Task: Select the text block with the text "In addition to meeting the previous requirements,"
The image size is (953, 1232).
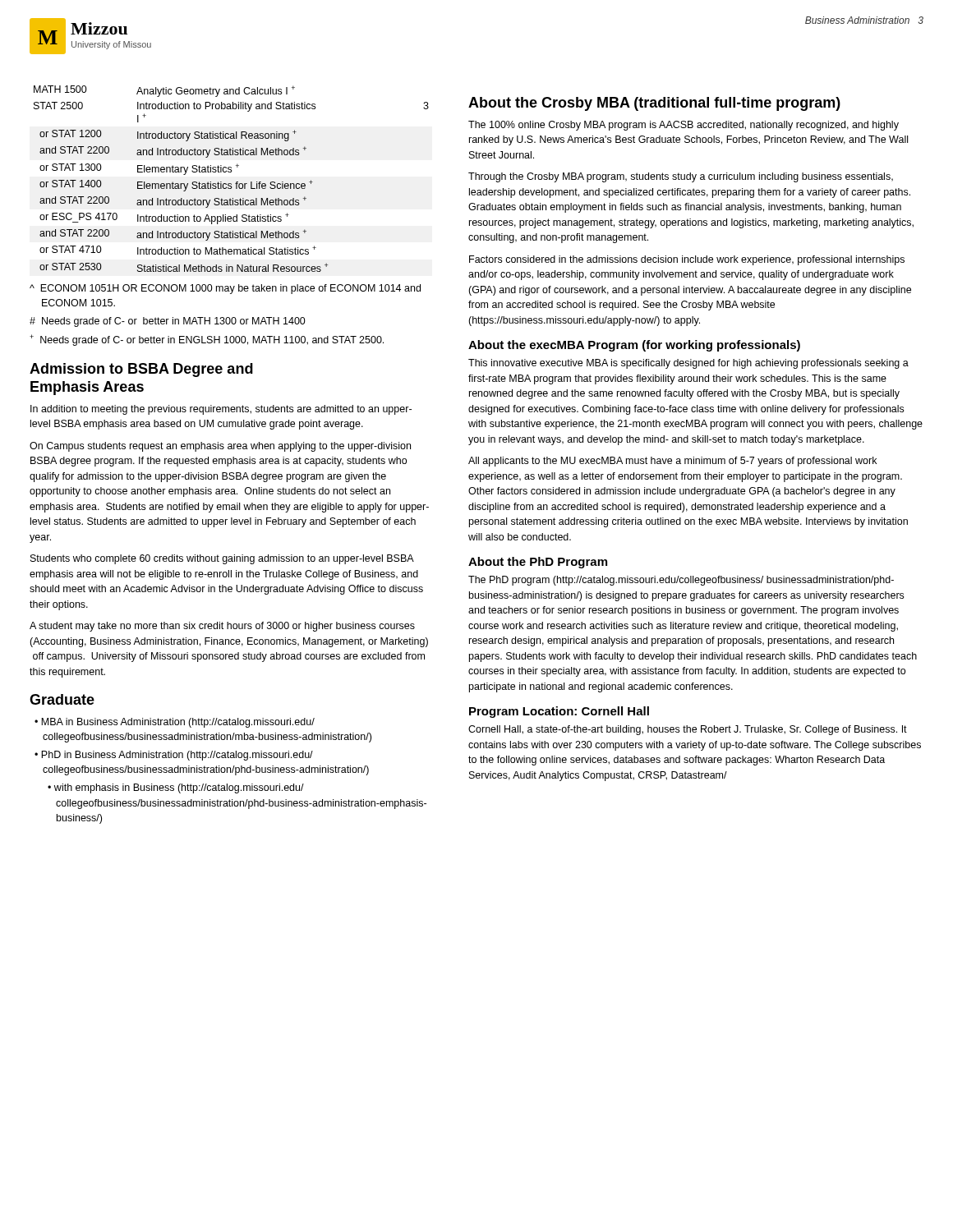Action: (221, 416)
